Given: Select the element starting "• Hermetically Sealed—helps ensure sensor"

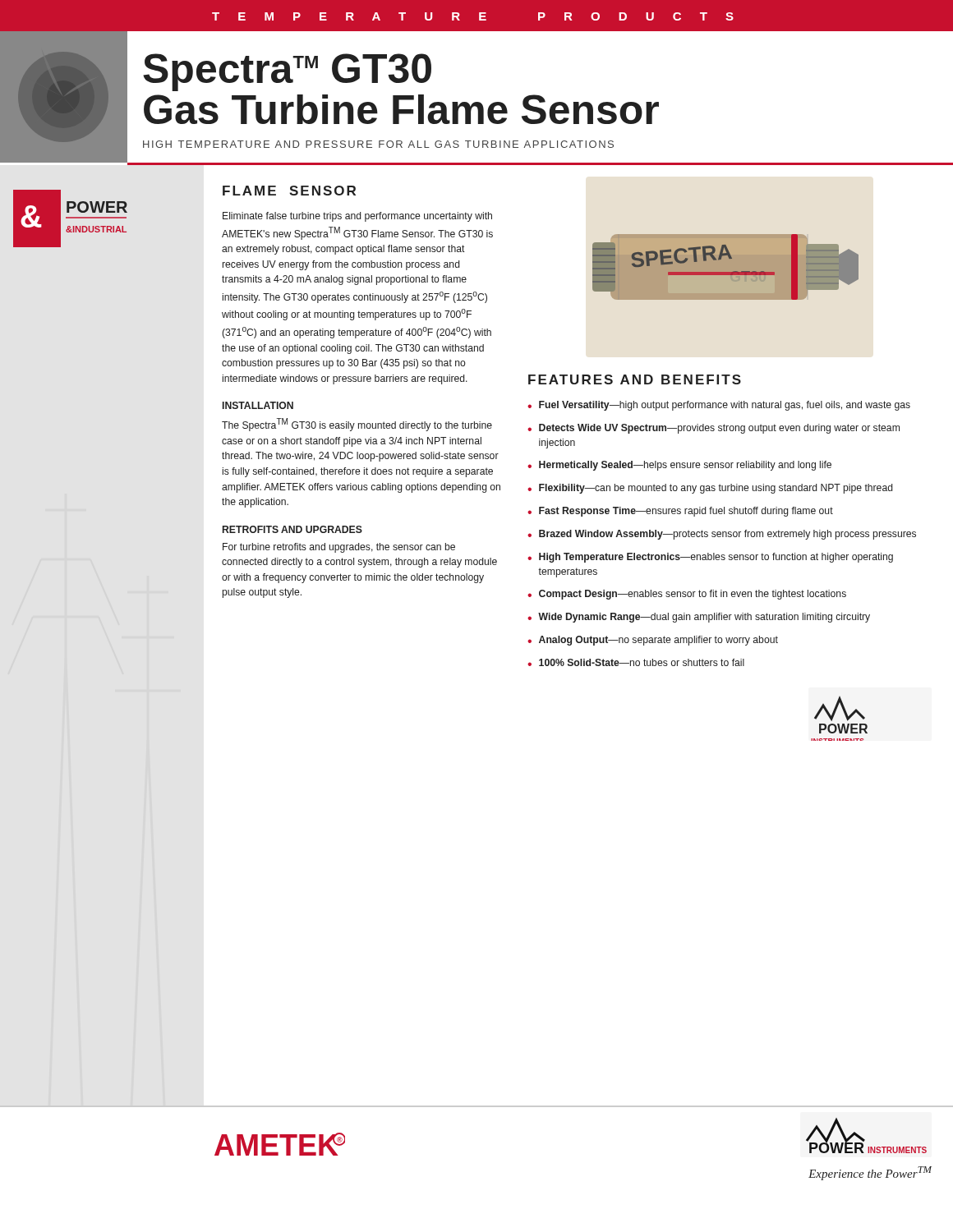Looking at the screenshot, I should (680, 466).
